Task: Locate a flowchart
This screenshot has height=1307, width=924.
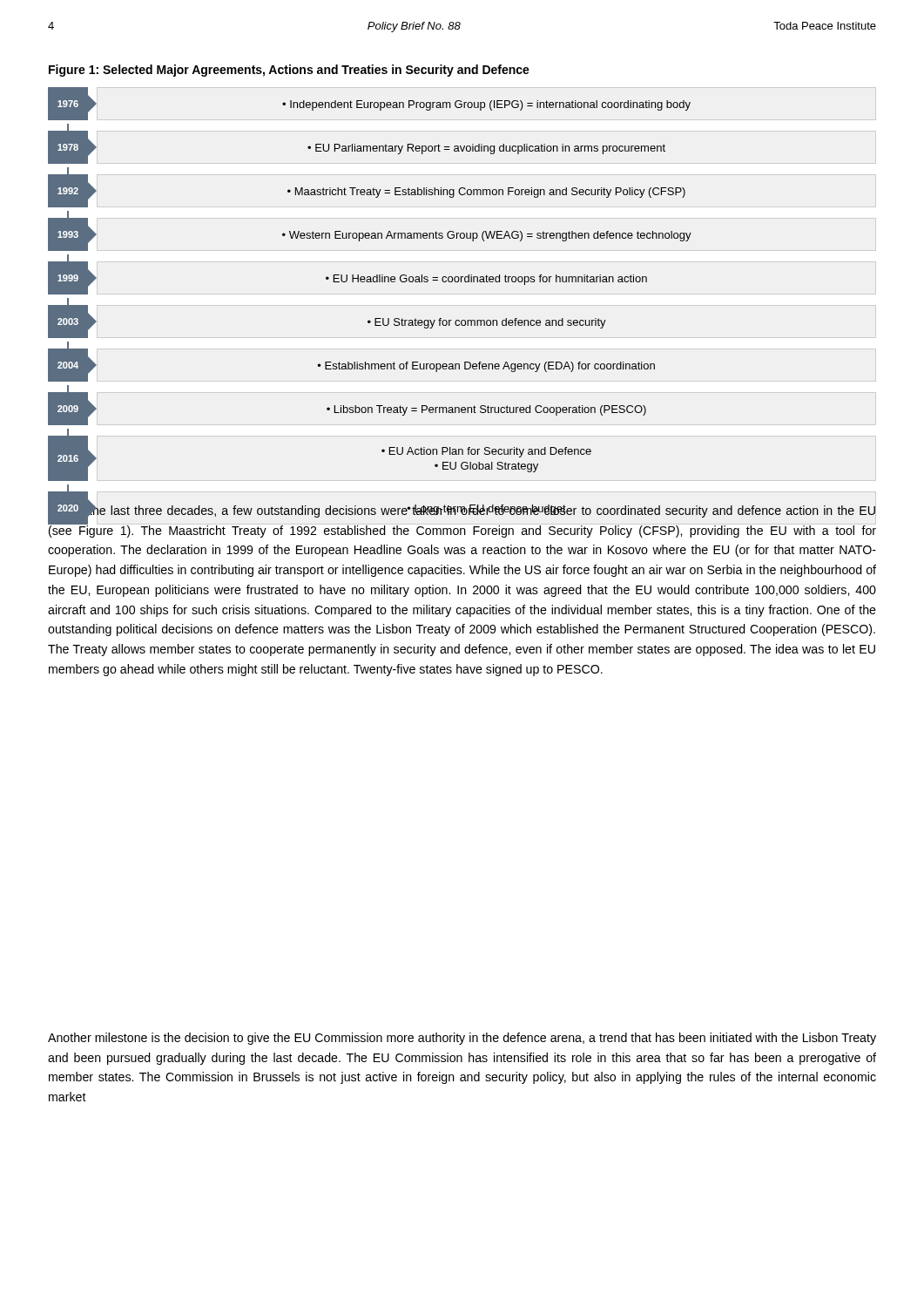Action: pyautogui.click(x=462, y=283)
